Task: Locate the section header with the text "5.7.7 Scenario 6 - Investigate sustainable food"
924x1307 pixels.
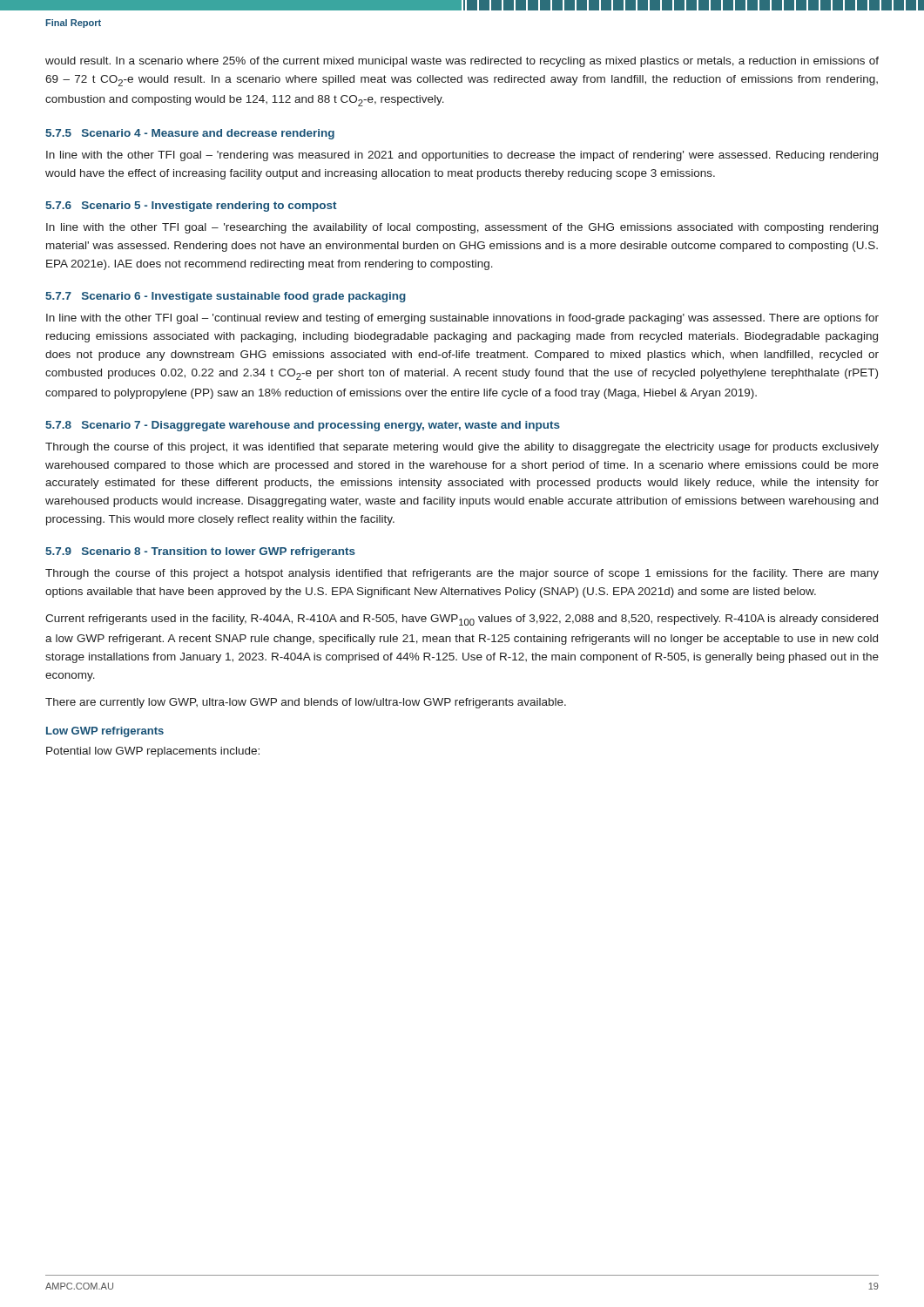Action: tap(226, 296)
